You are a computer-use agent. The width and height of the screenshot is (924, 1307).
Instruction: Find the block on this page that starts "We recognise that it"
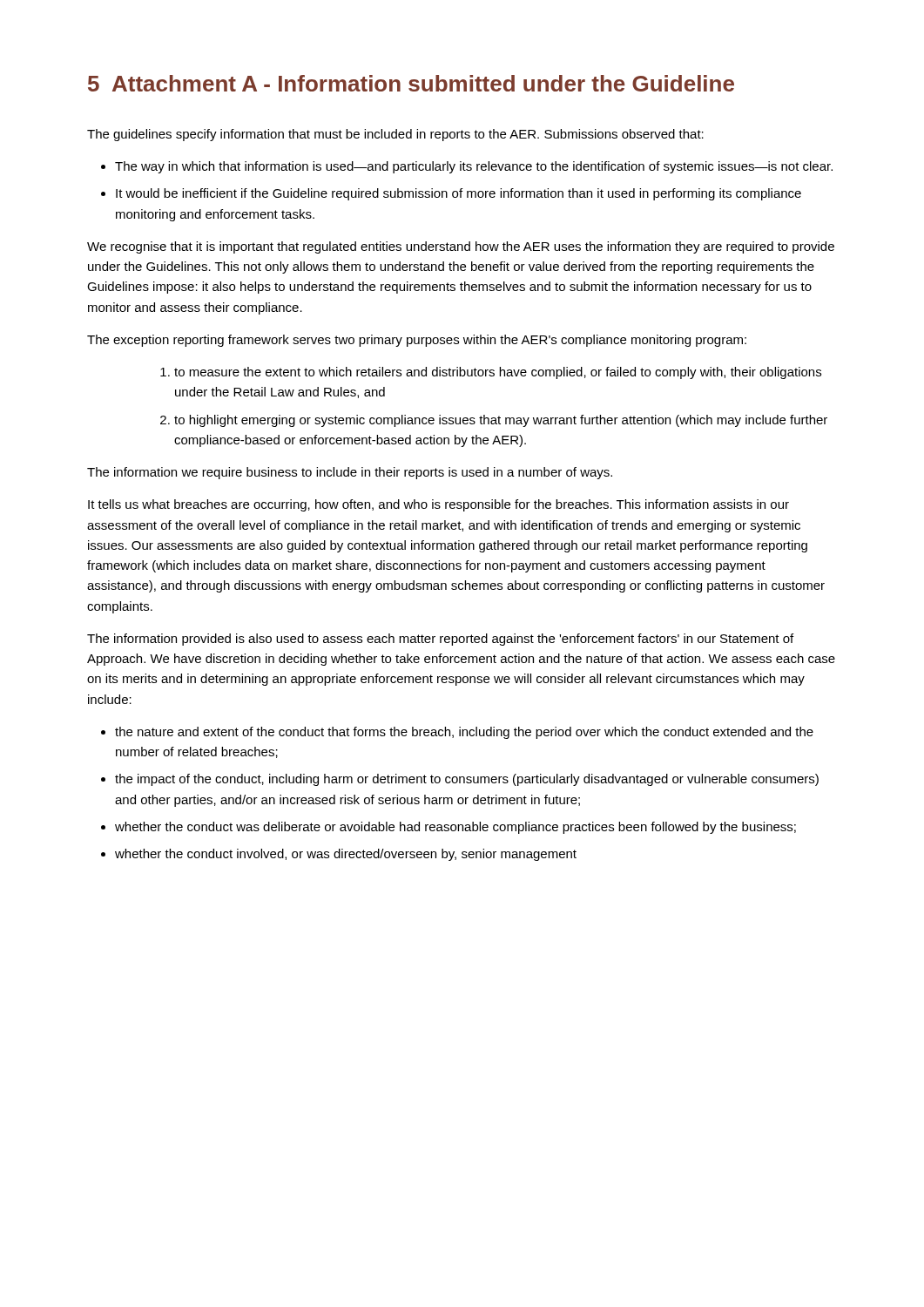click(462, 276)
